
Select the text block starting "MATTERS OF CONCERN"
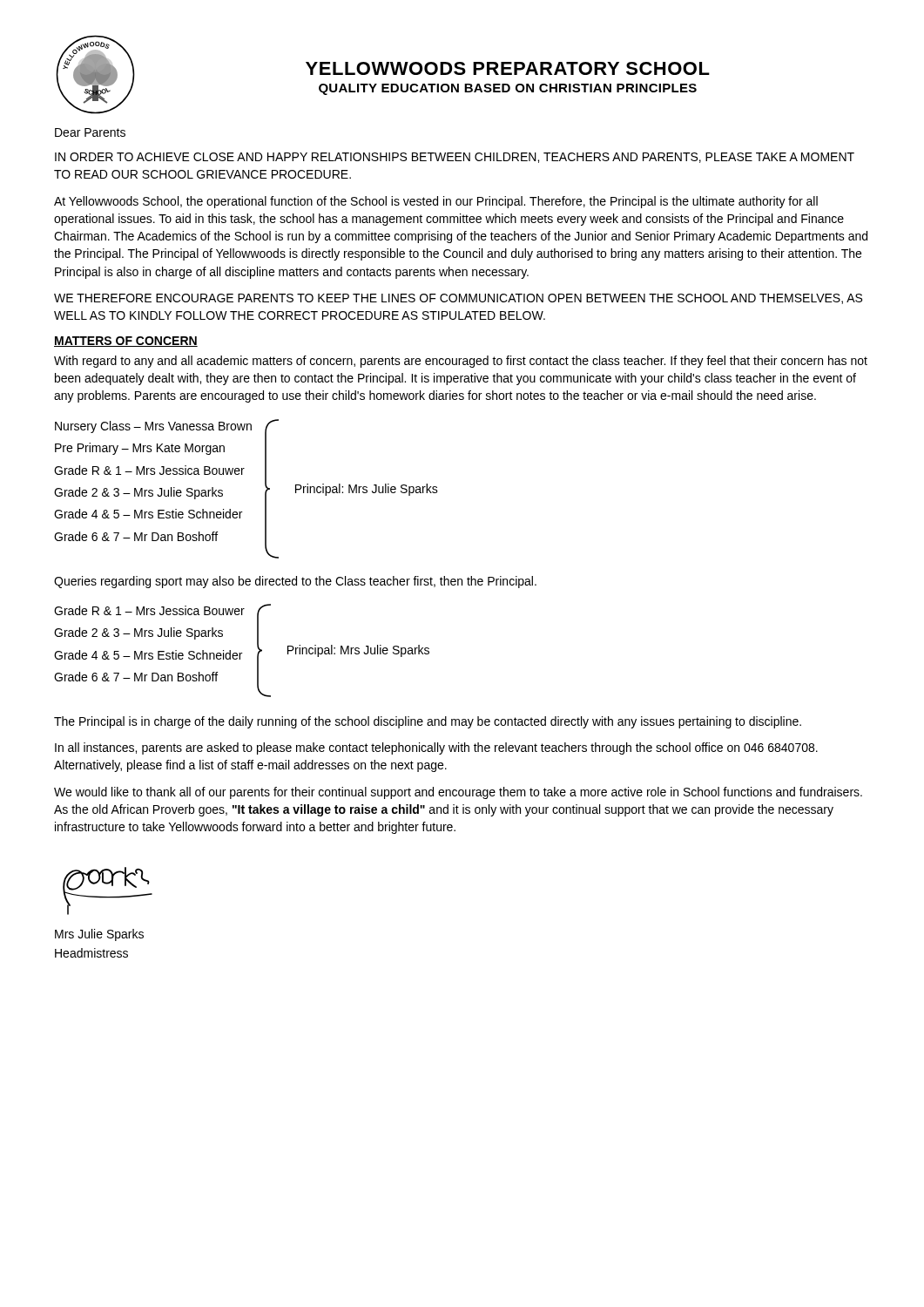[x=126, y=340]
